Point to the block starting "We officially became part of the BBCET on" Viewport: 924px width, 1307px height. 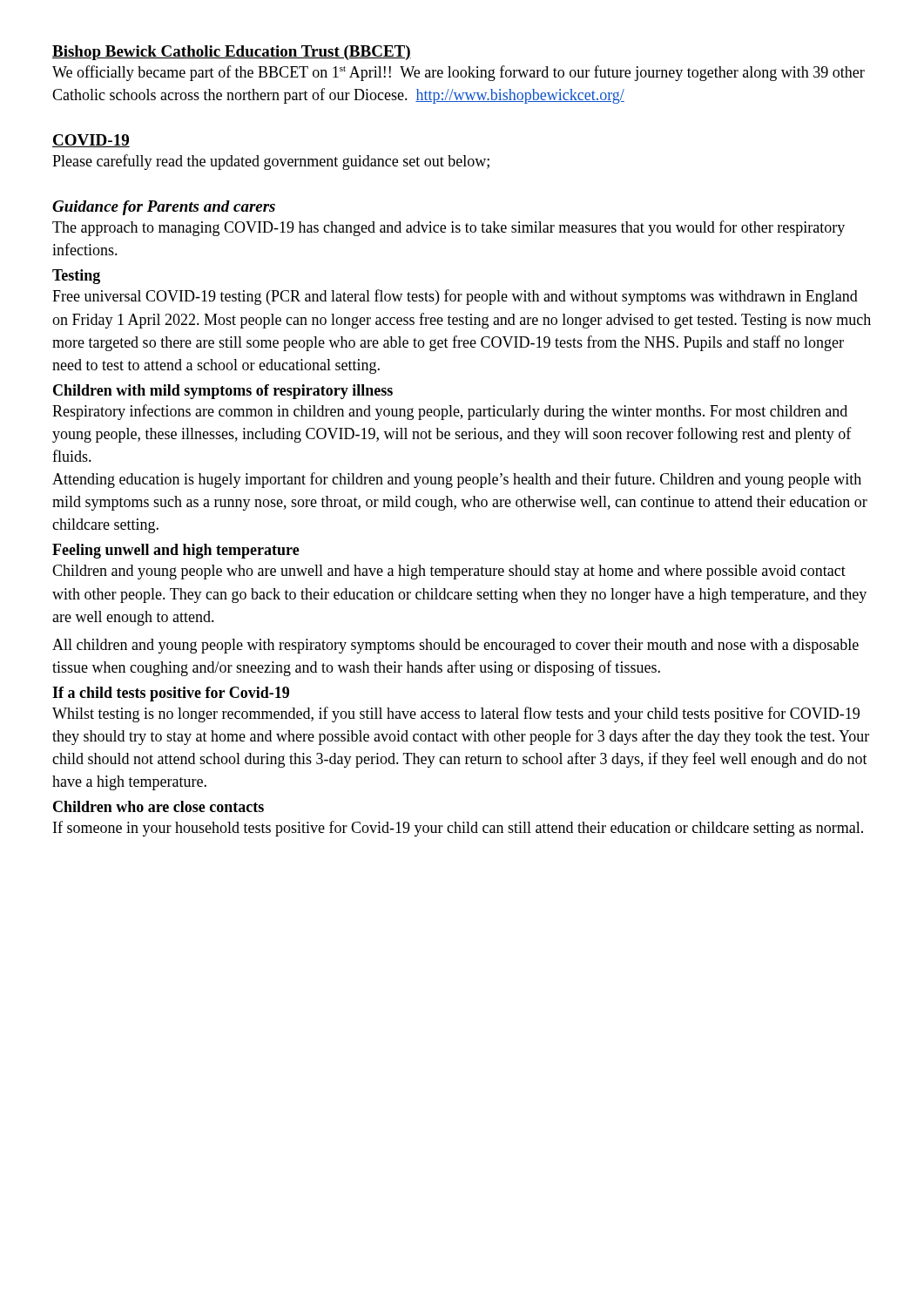pos(462,84)
